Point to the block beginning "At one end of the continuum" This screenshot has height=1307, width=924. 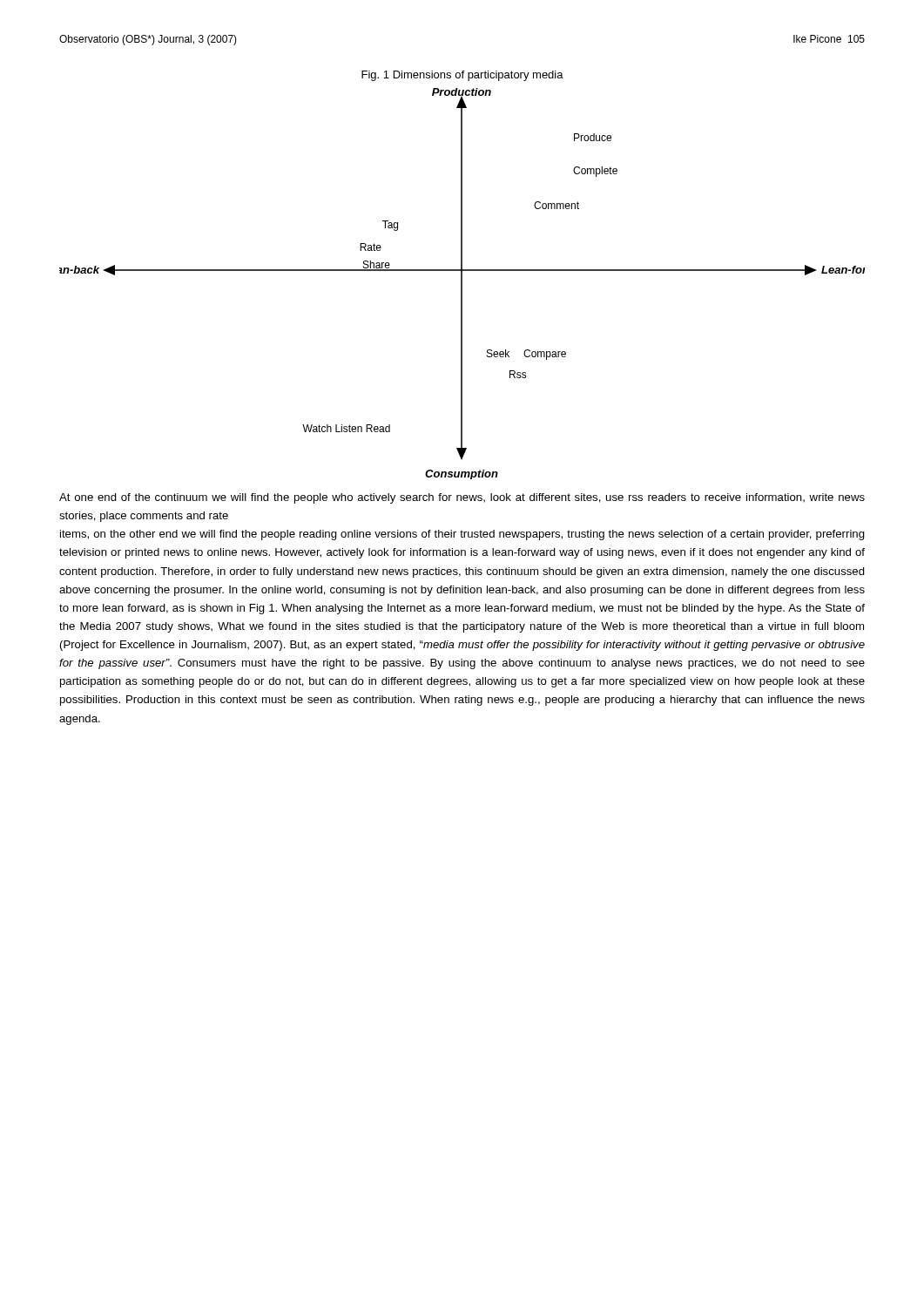(x=462, y=608)
